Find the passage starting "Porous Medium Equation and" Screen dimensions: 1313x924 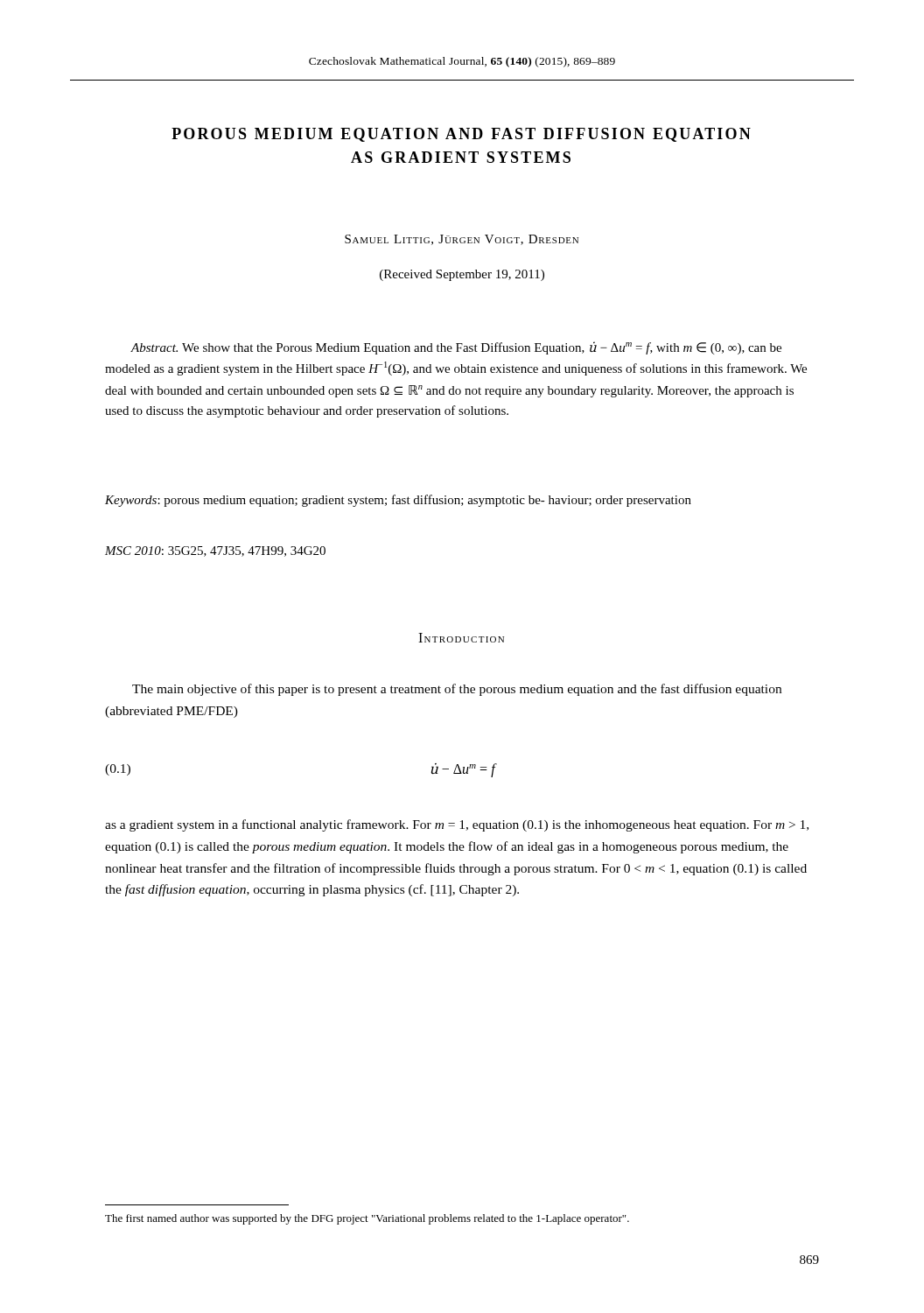pyautogui.click(x=462, y=146)
